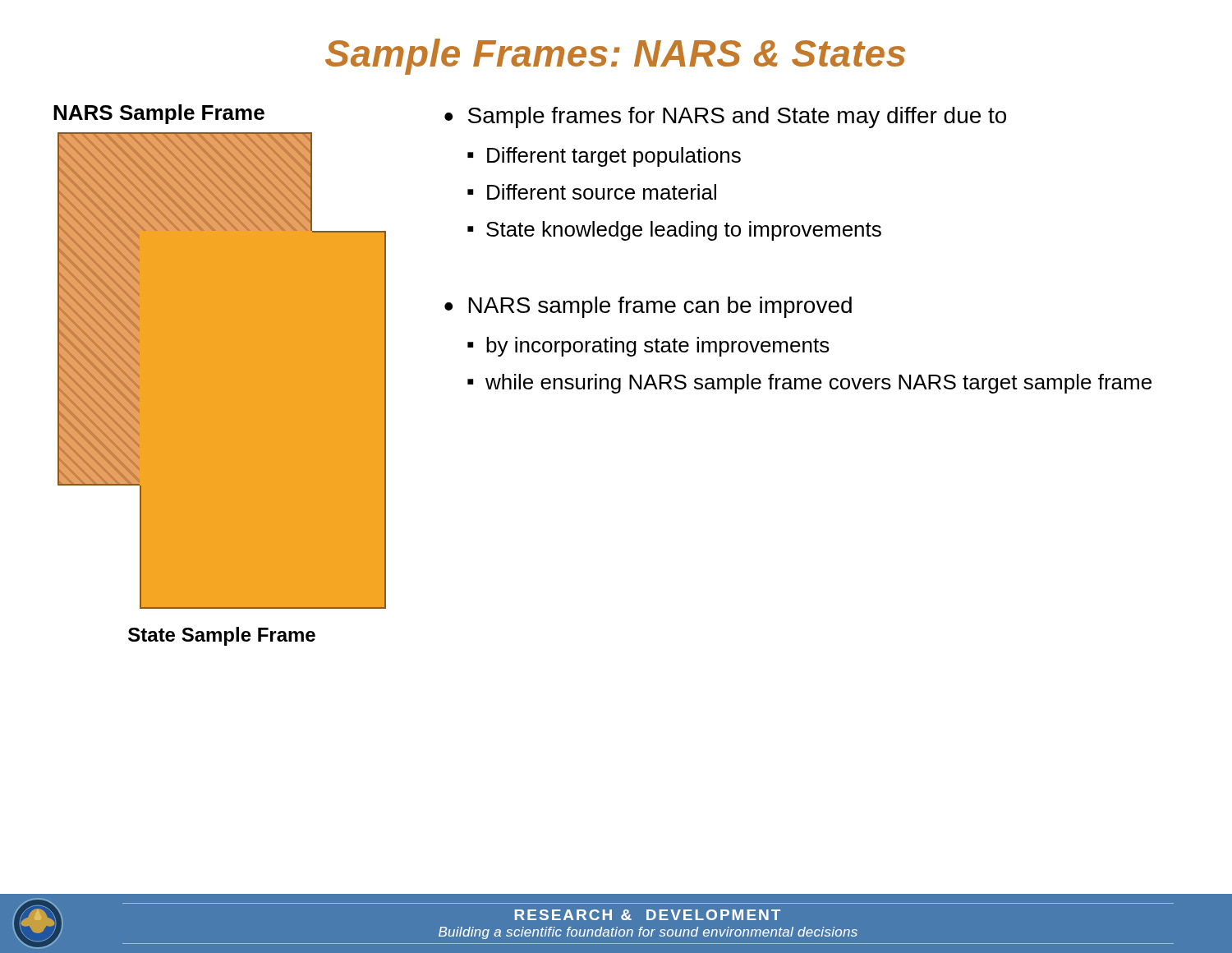Locate the list item with the text "• Sample frames for NARS and"
Image resolution: width=1232 pixels, height=953 pixels.
tap(725, 184)
